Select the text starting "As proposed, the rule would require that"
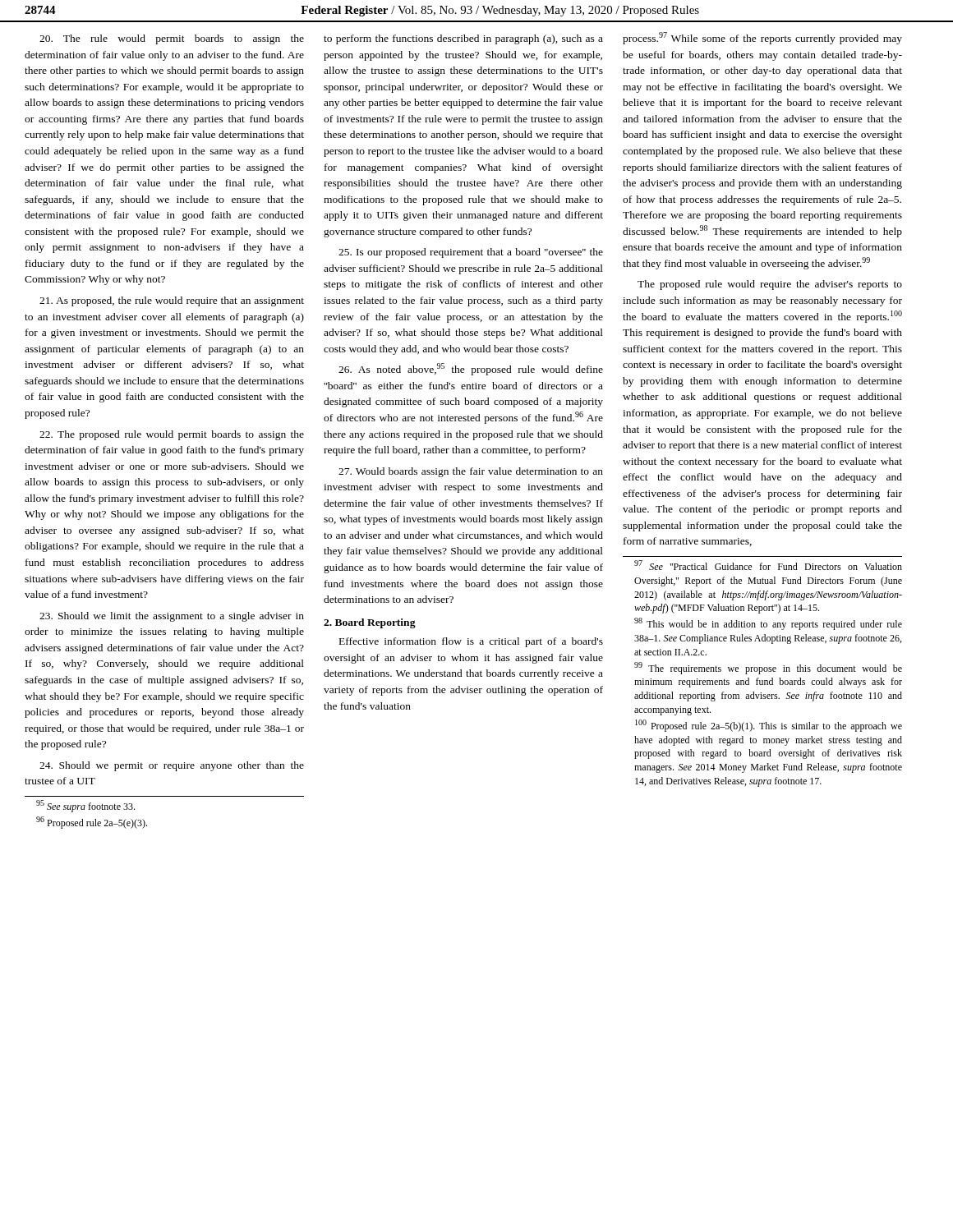953x1232 pixels. tap(164, 357)
